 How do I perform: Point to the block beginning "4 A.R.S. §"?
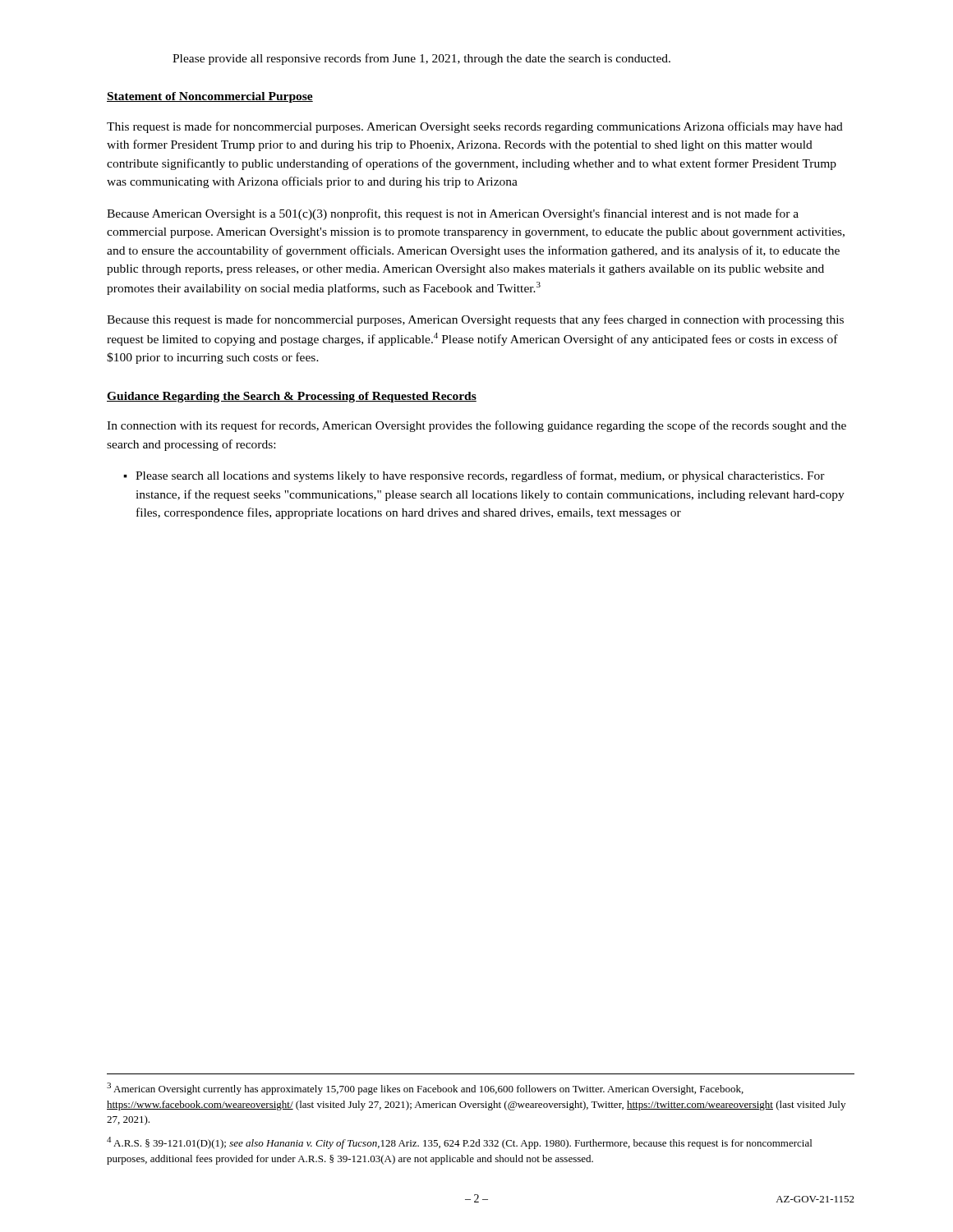(460, 1150)
